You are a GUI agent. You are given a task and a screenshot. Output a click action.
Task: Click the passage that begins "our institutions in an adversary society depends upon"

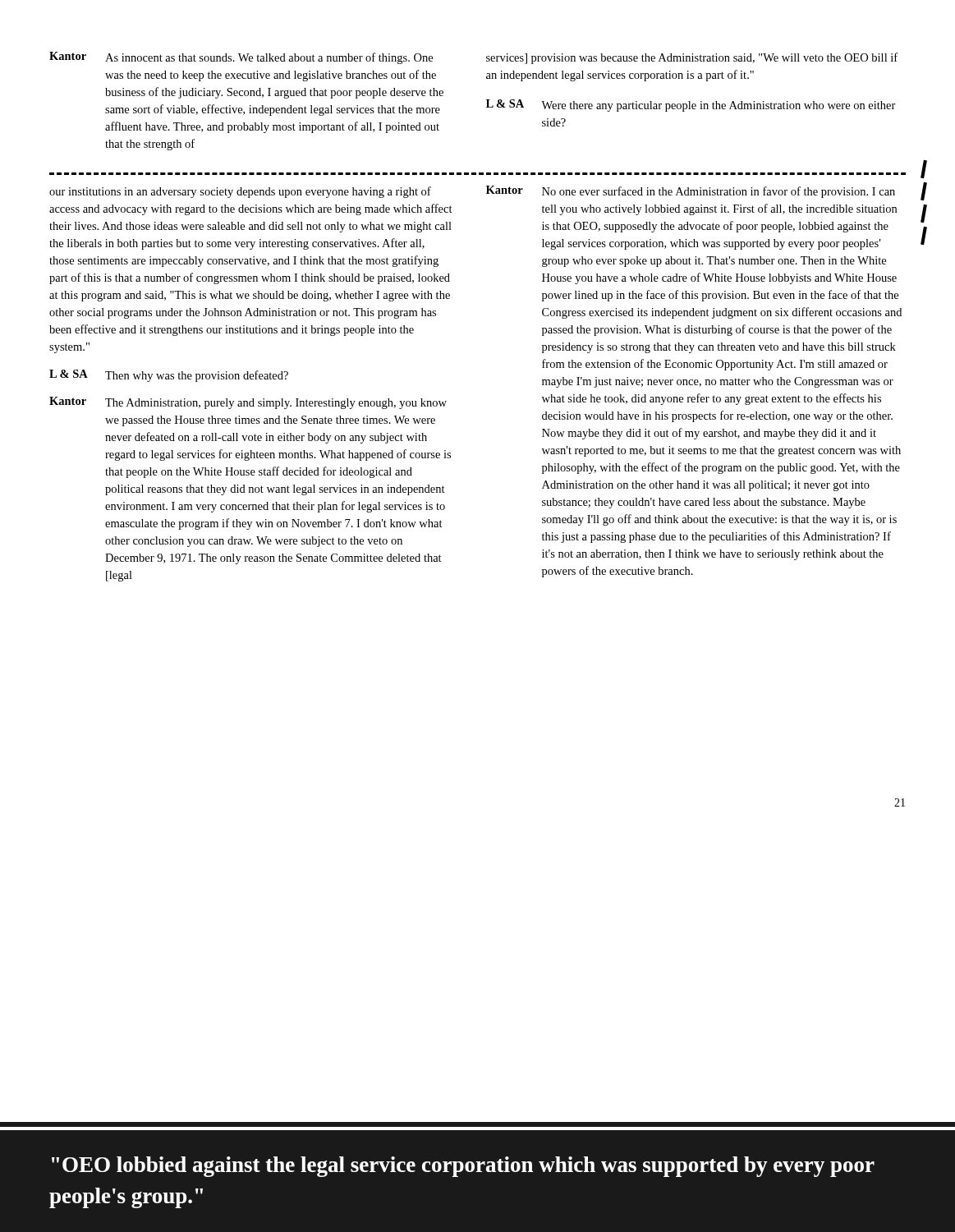click(251, 270)
